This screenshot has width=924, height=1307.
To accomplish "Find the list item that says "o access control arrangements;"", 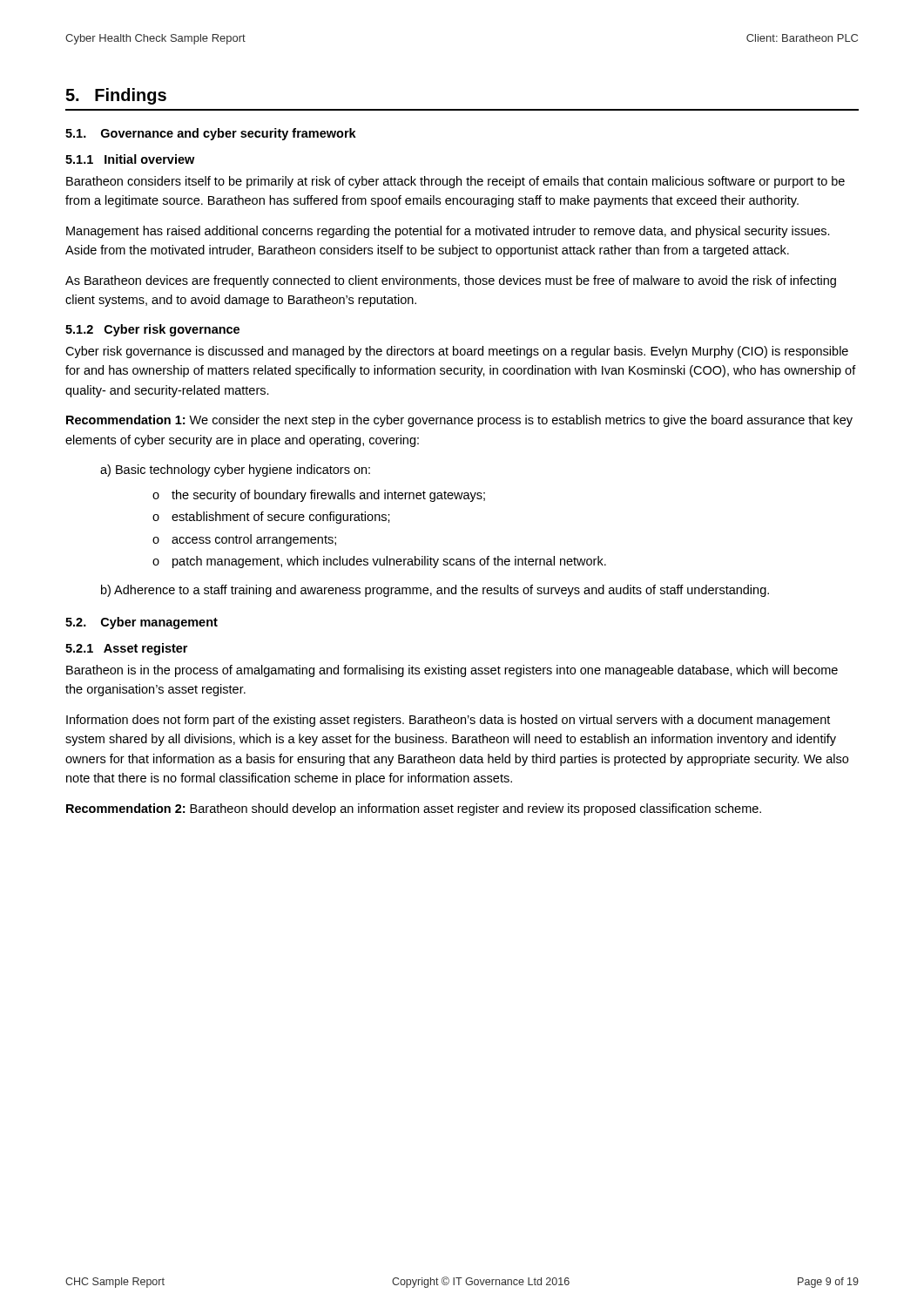I will coord(245,539).
